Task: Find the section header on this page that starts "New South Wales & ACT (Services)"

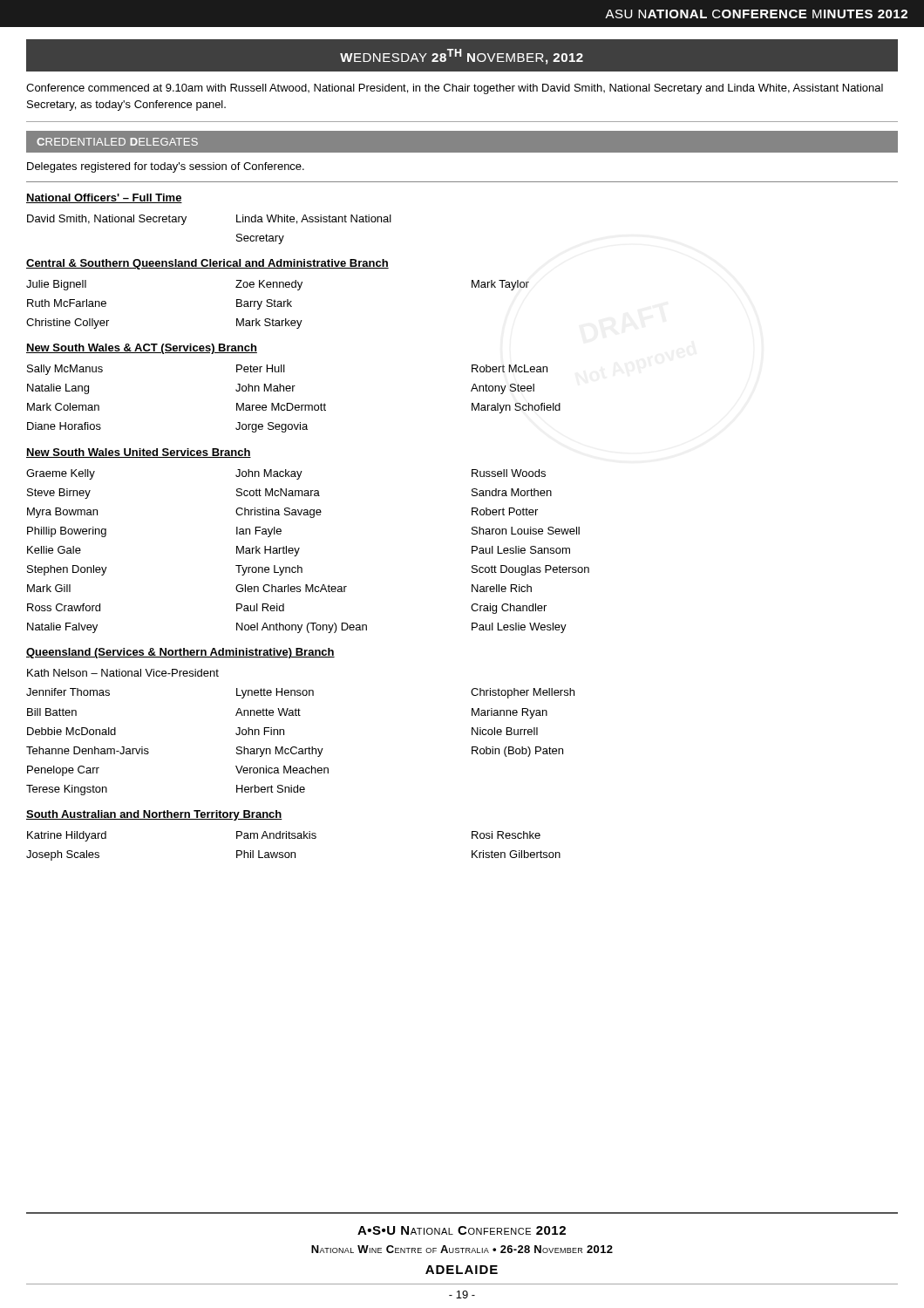Action: 142,348
